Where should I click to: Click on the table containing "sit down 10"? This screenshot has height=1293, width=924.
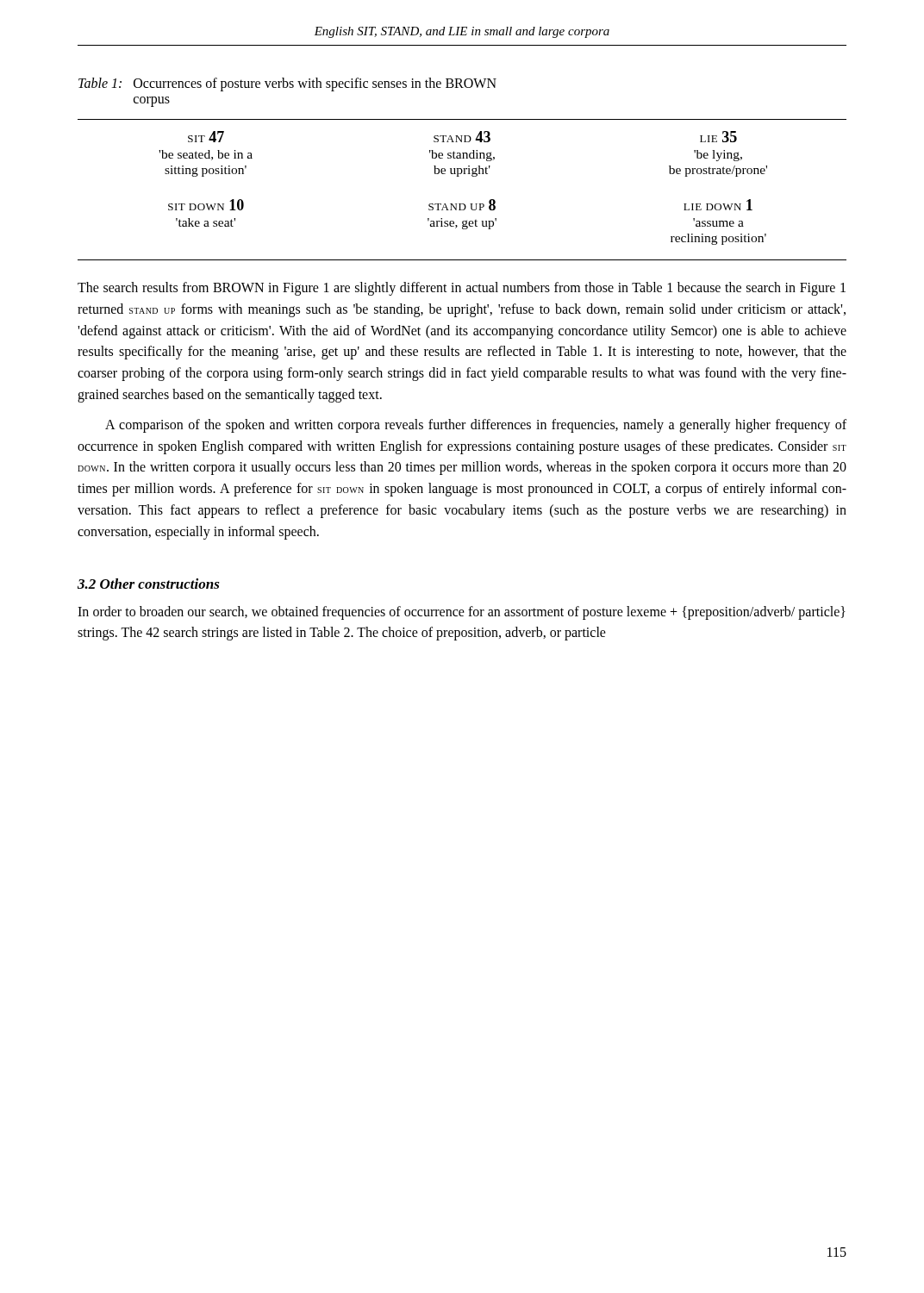tap(462, 190)
